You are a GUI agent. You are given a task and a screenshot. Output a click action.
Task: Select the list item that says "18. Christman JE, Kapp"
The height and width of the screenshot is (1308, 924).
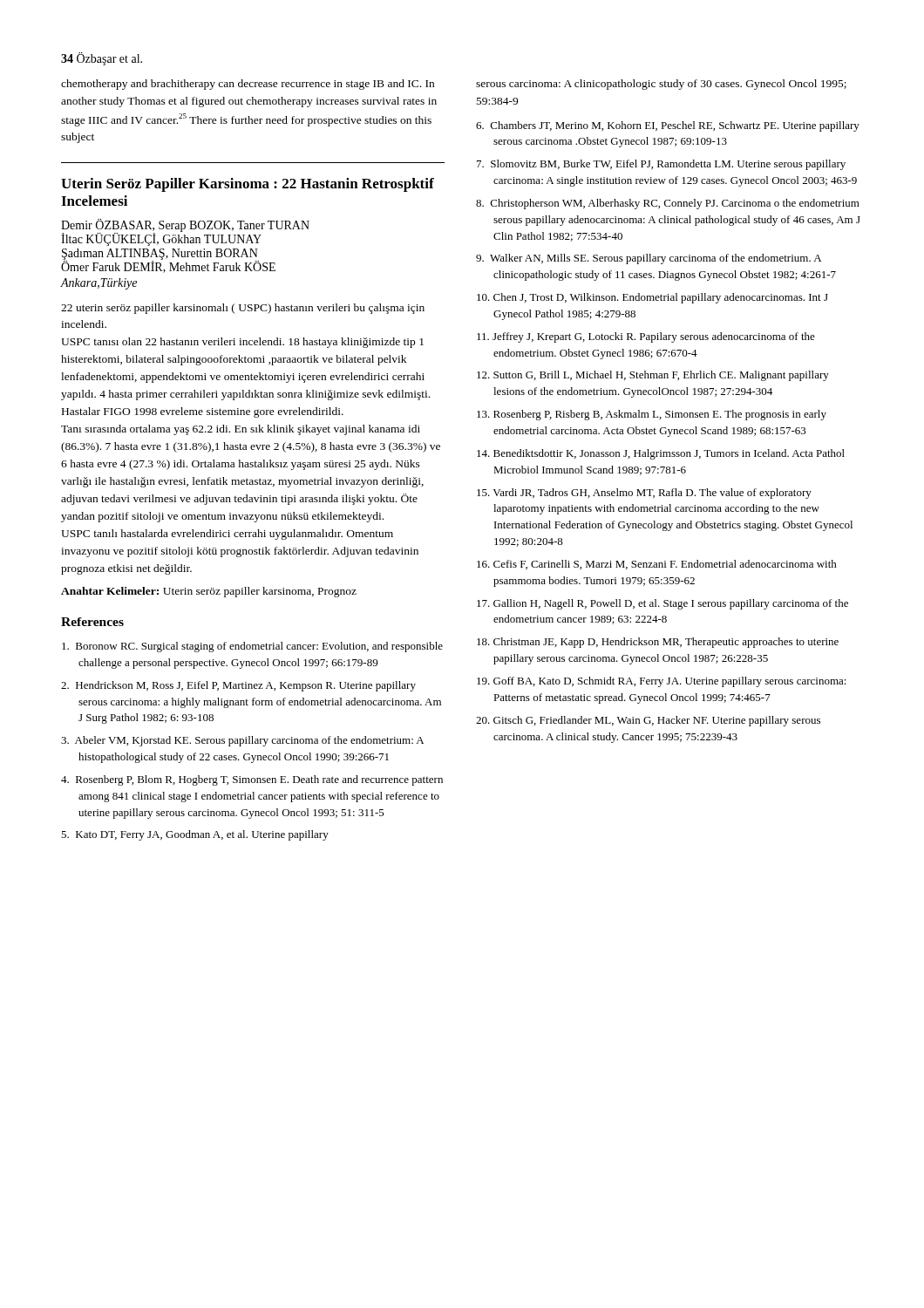(x=657, y=650)
